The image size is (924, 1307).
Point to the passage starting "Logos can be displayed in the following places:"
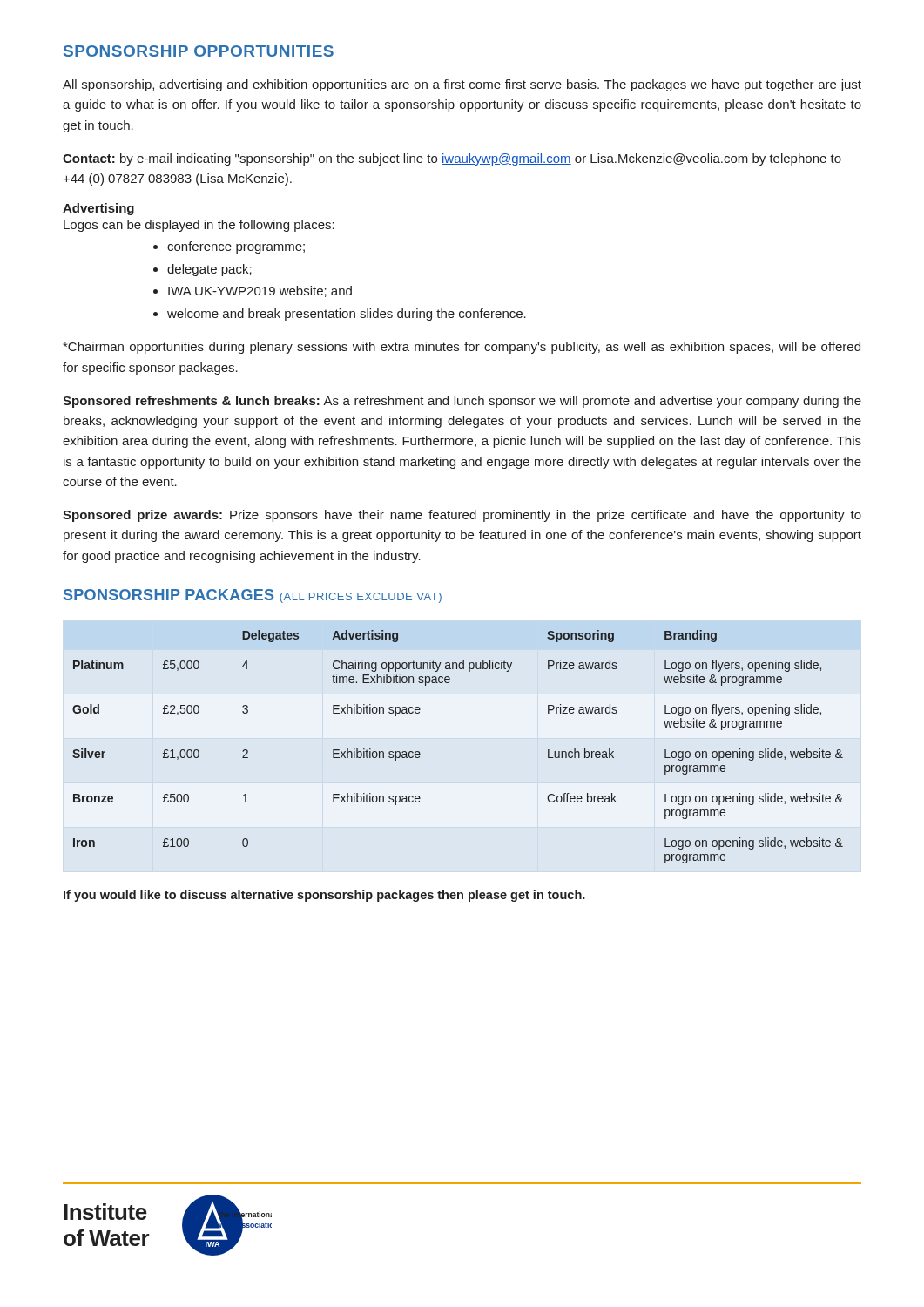(x=199, y=226)
